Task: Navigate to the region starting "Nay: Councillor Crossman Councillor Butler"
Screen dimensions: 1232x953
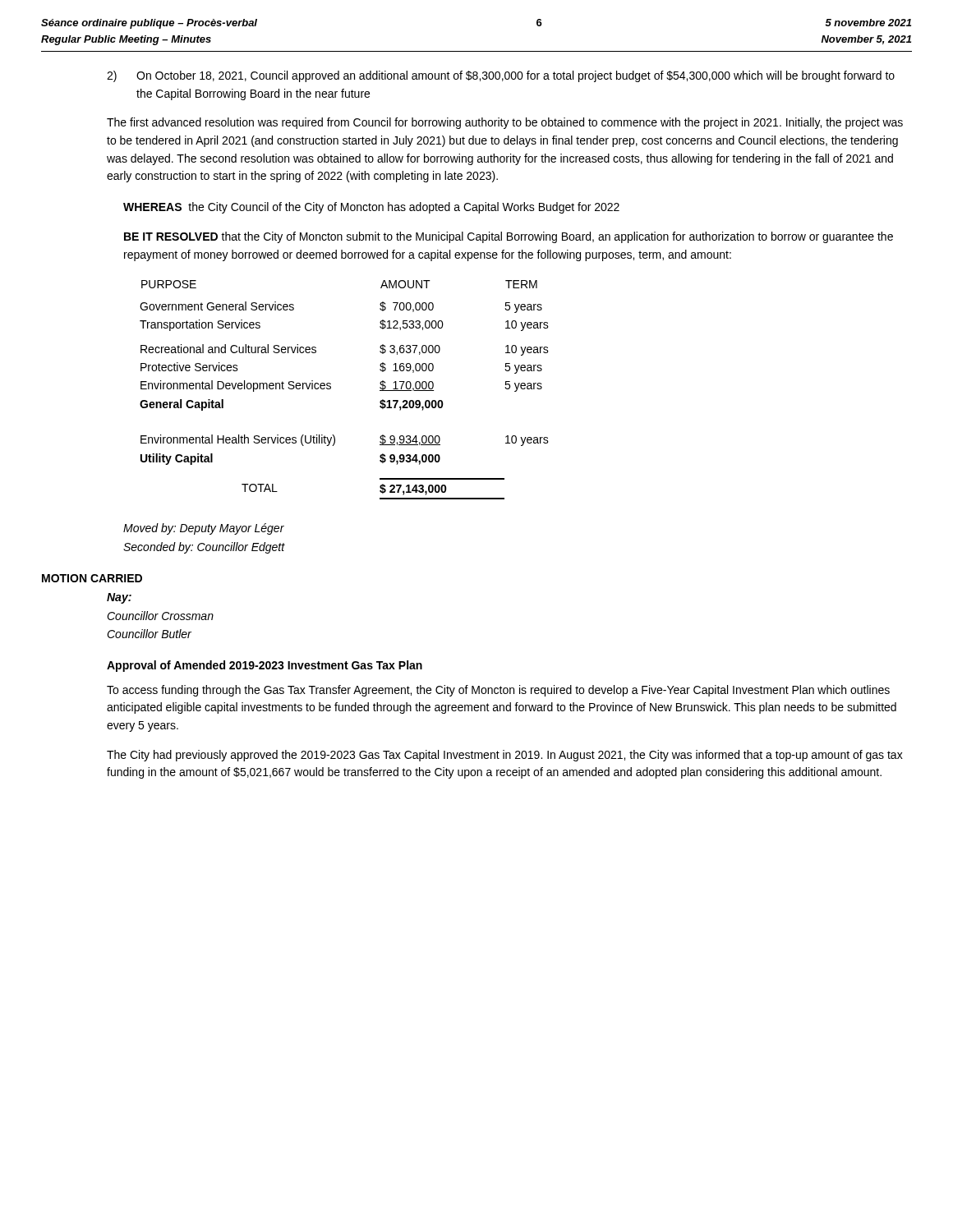Action: pos(160,616)
